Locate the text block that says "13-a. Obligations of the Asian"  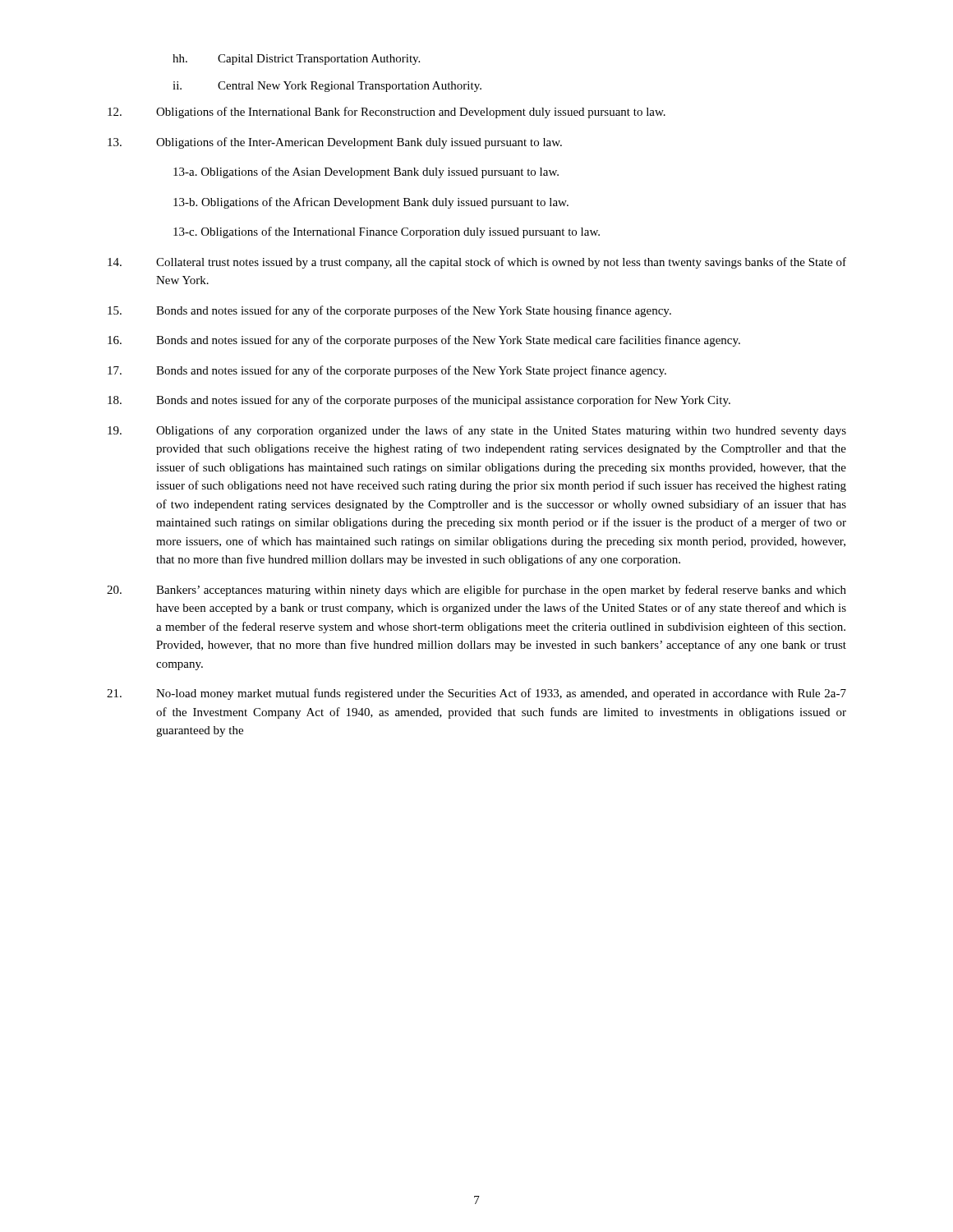[366, 172]
